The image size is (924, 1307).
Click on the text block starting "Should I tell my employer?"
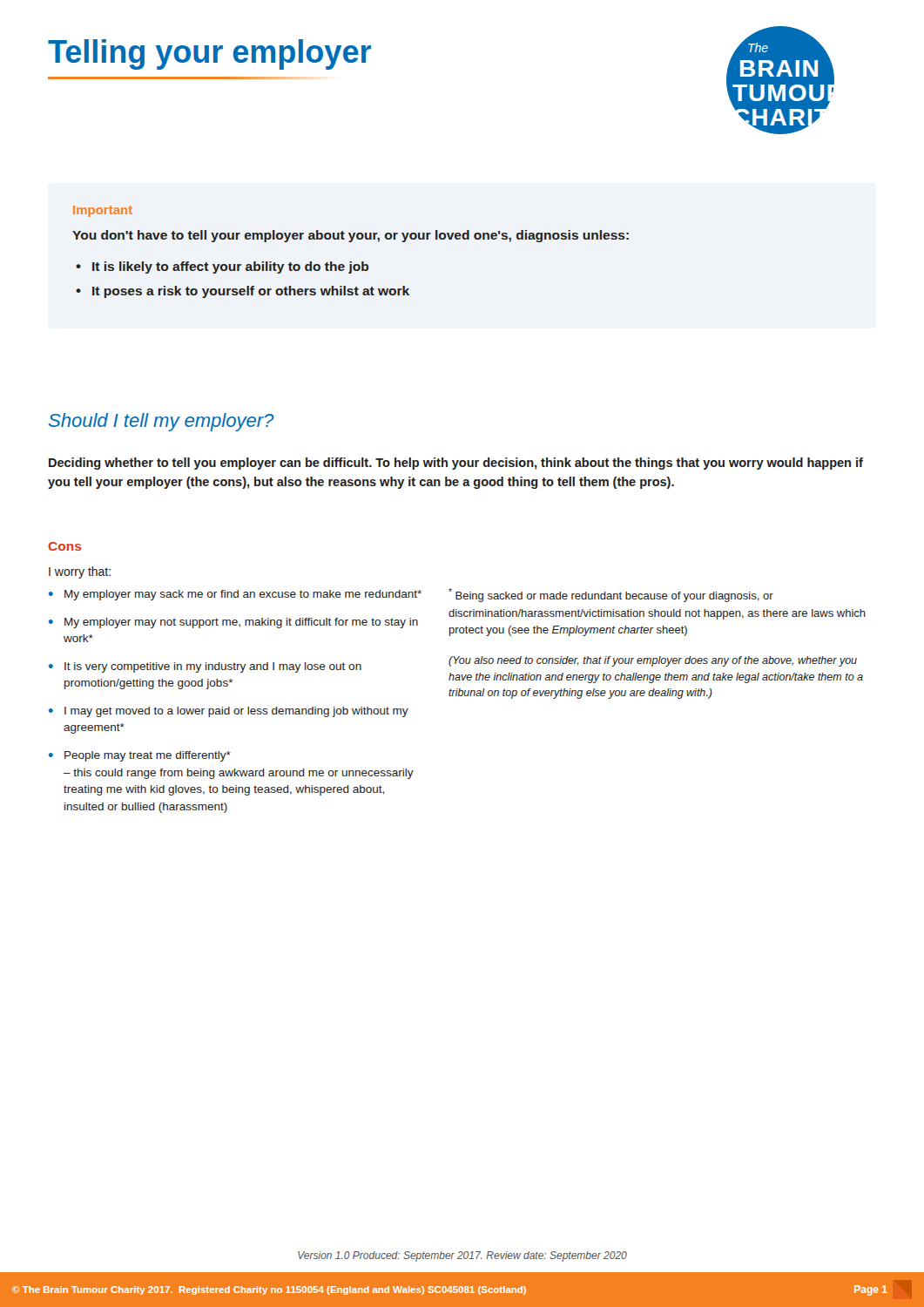(x=161, y=421)
